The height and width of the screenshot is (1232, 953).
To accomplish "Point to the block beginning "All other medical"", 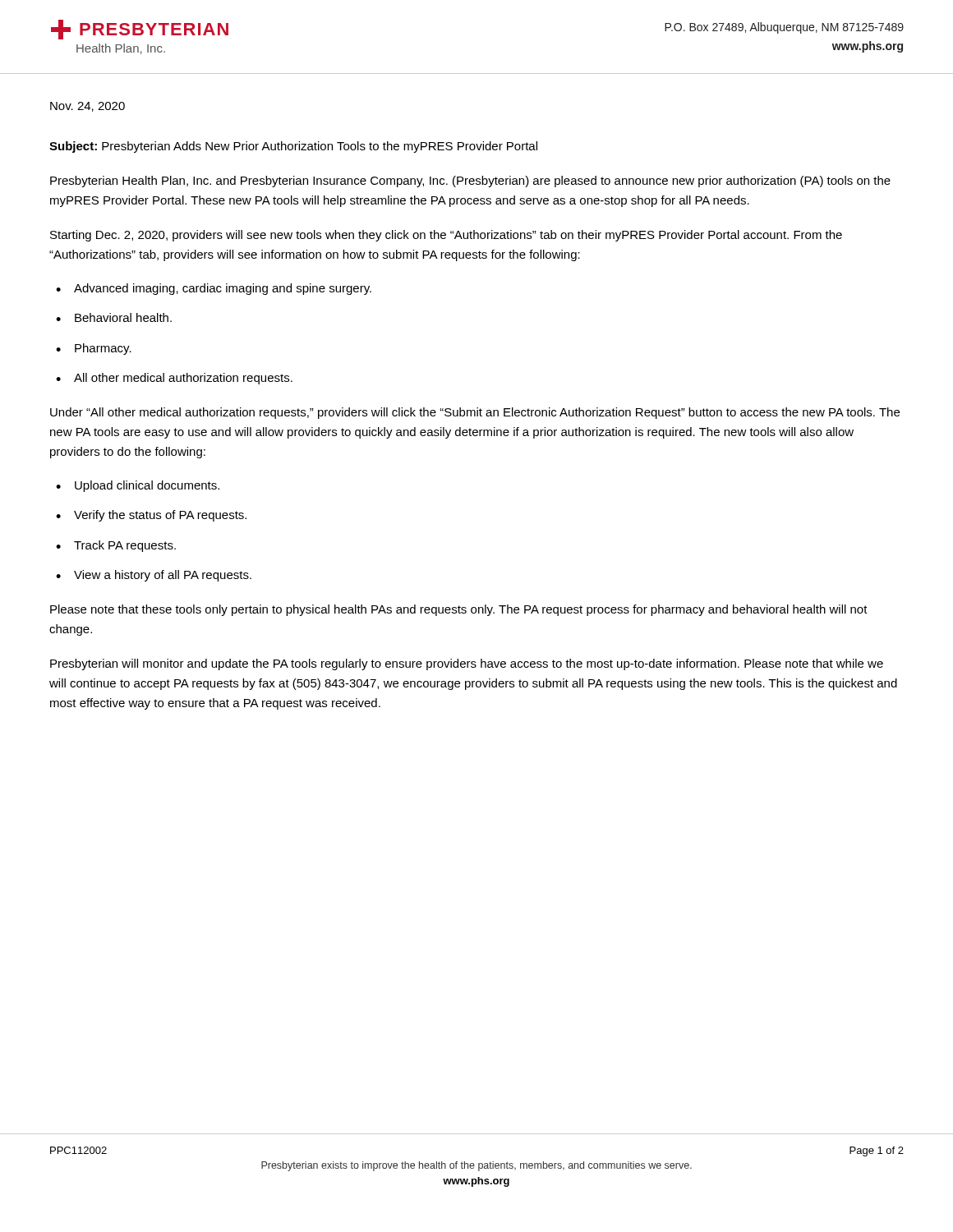I will point(184,377).
